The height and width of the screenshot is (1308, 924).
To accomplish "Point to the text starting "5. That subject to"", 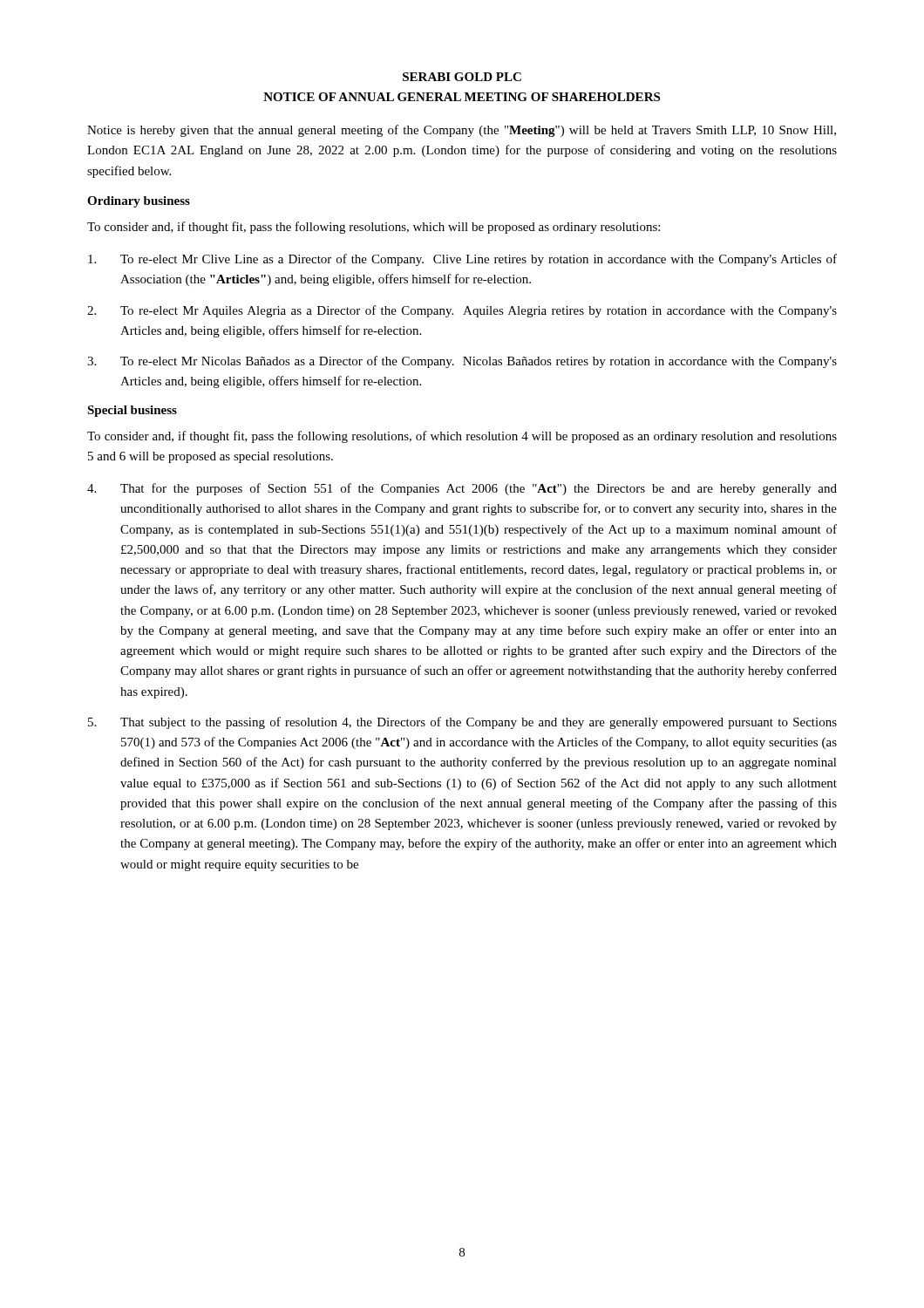I will click(462, 793).
